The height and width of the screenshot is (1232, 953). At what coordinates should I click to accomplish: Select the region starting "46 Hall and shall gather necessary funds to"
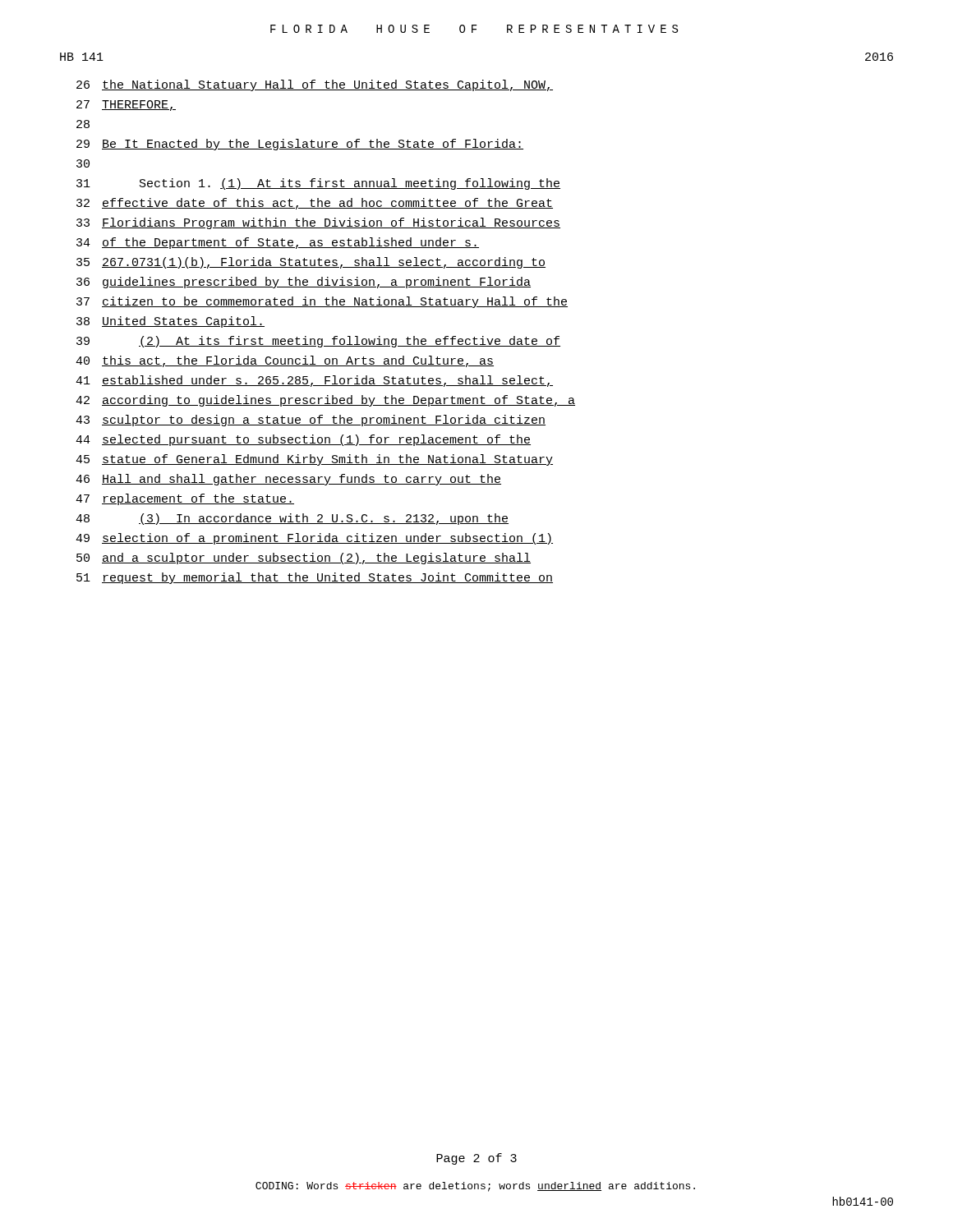[476, 480]
